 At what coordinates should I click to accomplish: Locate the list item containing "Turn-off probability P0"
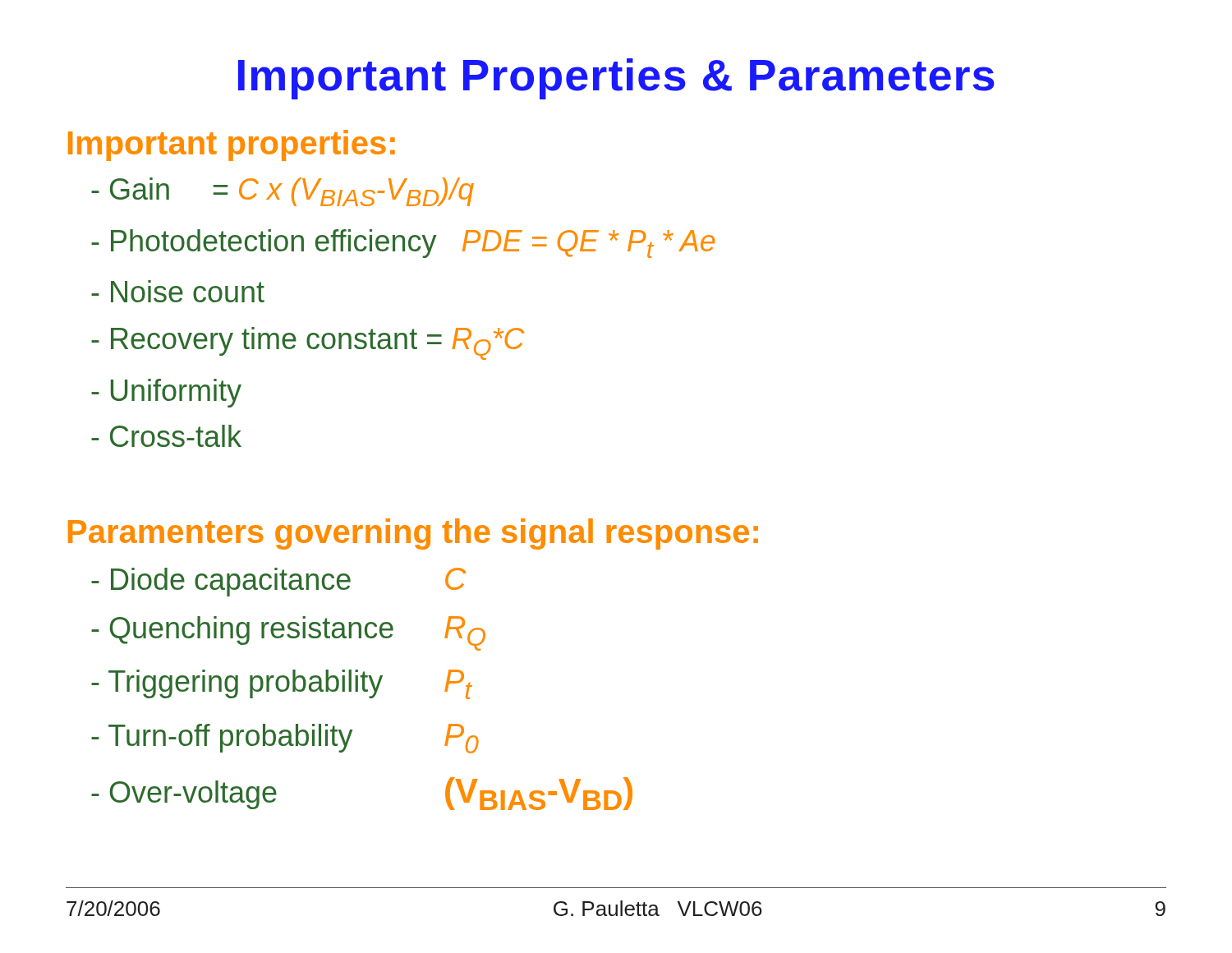(x=285, y=738)
